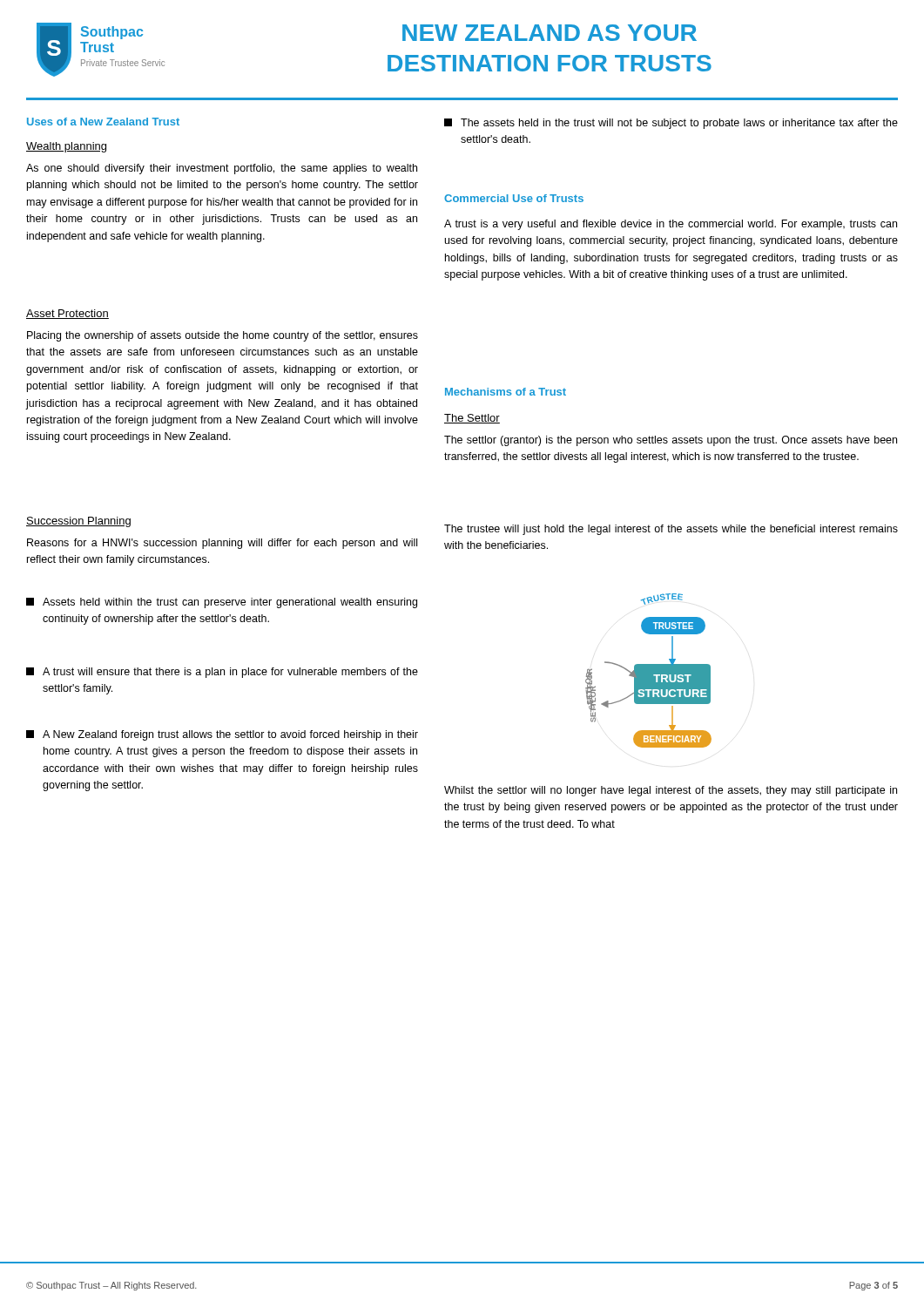924x1307 pixels.
Task: Point to the passage starting "Mechanisms of a Trust"
Action: (506, 392)
